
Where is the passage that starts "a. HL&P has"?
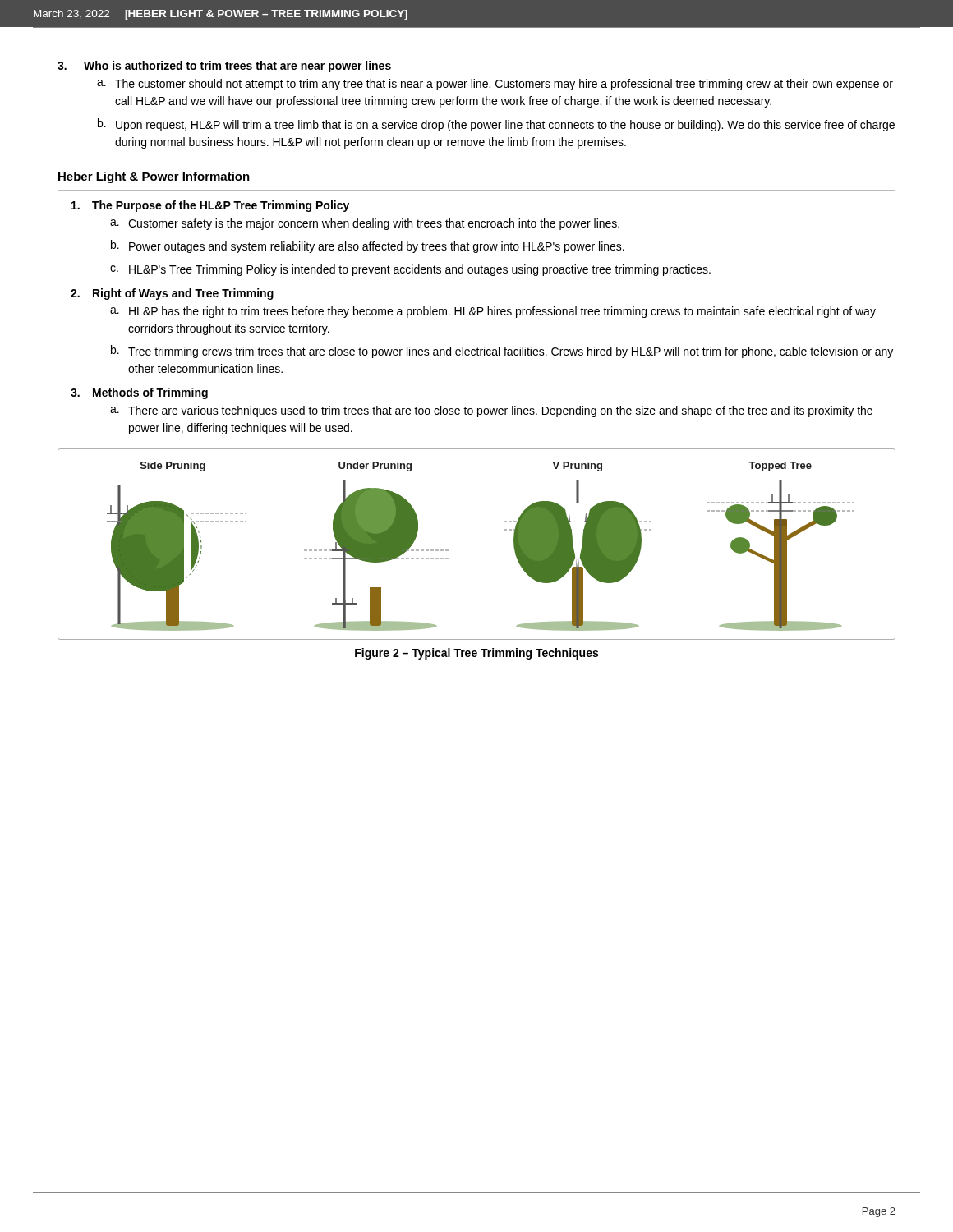(x=503, y=320)
